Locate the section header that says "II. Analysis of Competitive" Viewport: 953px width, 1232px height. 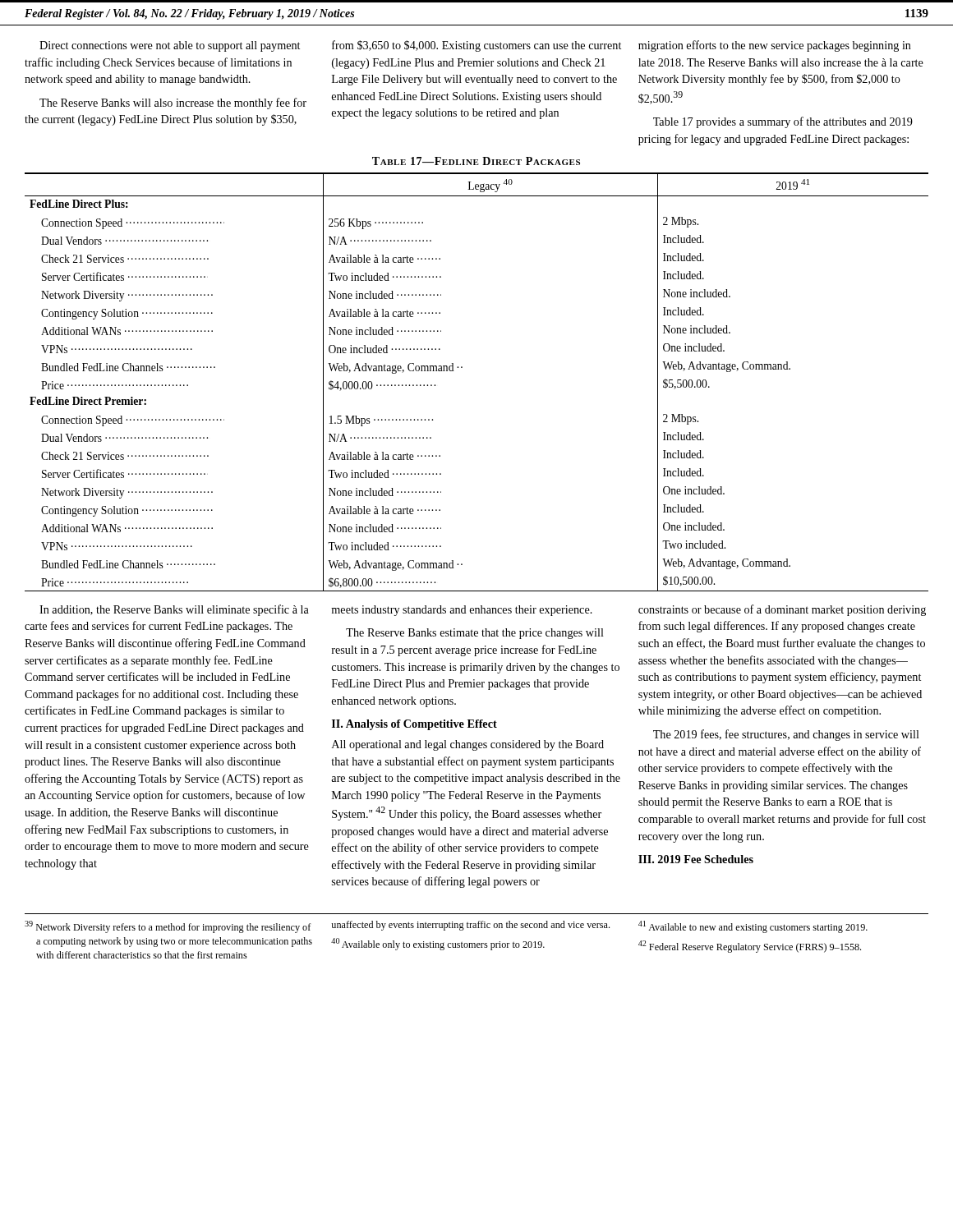click(414, 724)
